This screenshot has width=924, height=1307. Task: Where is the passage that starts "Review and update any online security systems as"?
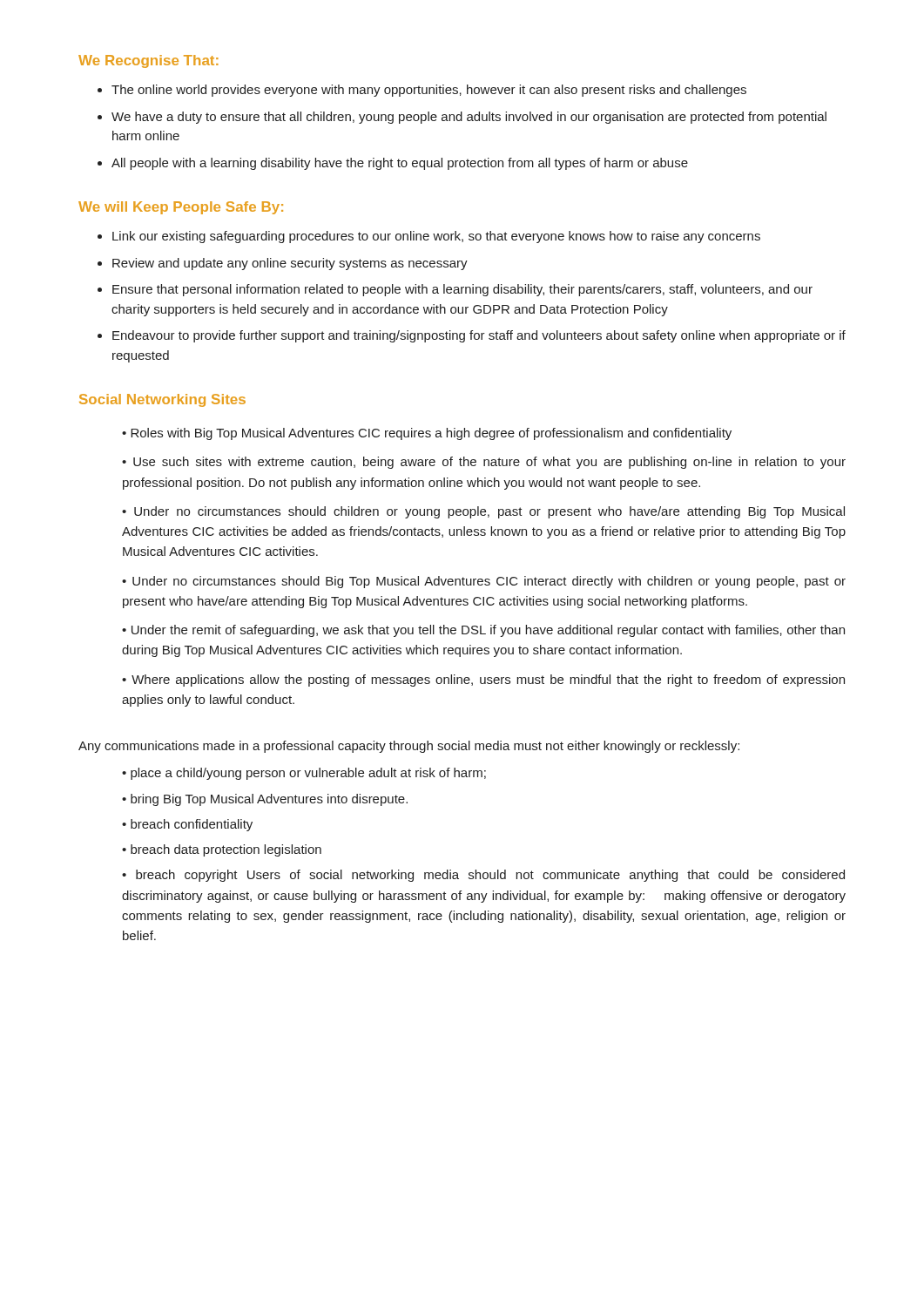(289, 262)
